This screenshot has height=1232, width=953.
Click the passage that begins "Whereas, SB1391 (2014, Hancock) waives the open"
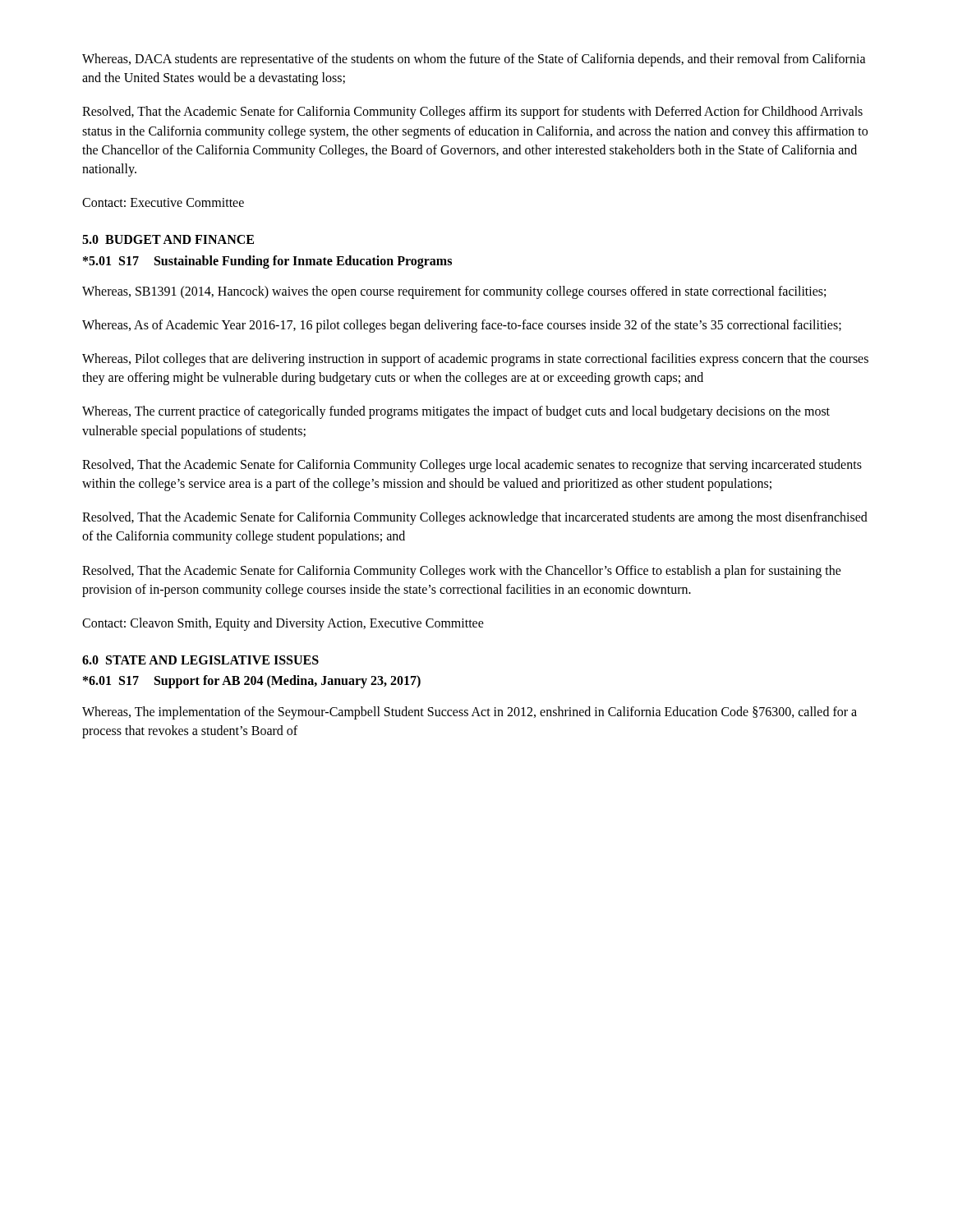pyautogui.click(x=476, y=291)
